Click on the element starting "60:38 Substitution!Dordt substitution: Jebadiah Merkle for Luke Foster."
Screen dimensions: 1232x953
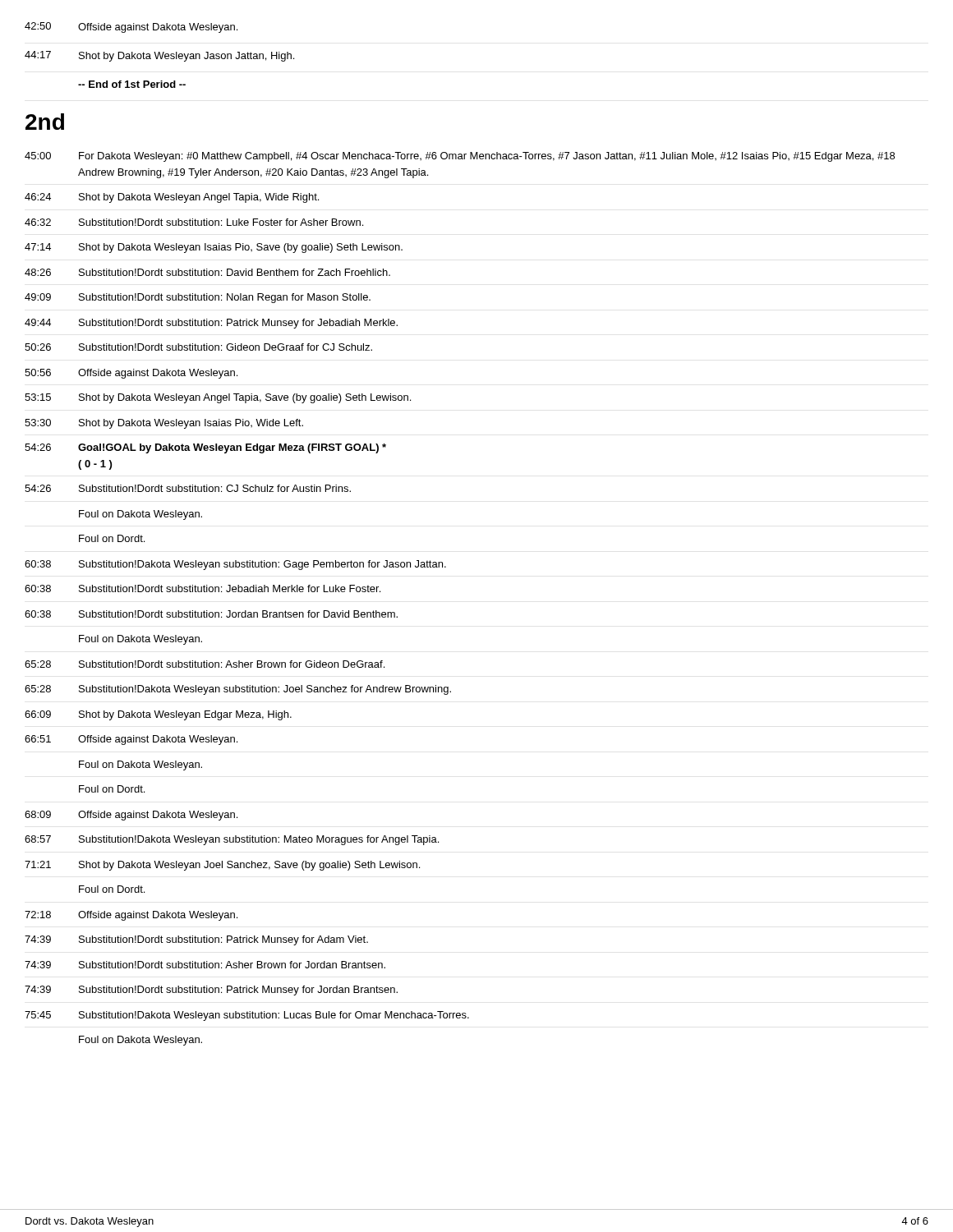coord(203,588)
